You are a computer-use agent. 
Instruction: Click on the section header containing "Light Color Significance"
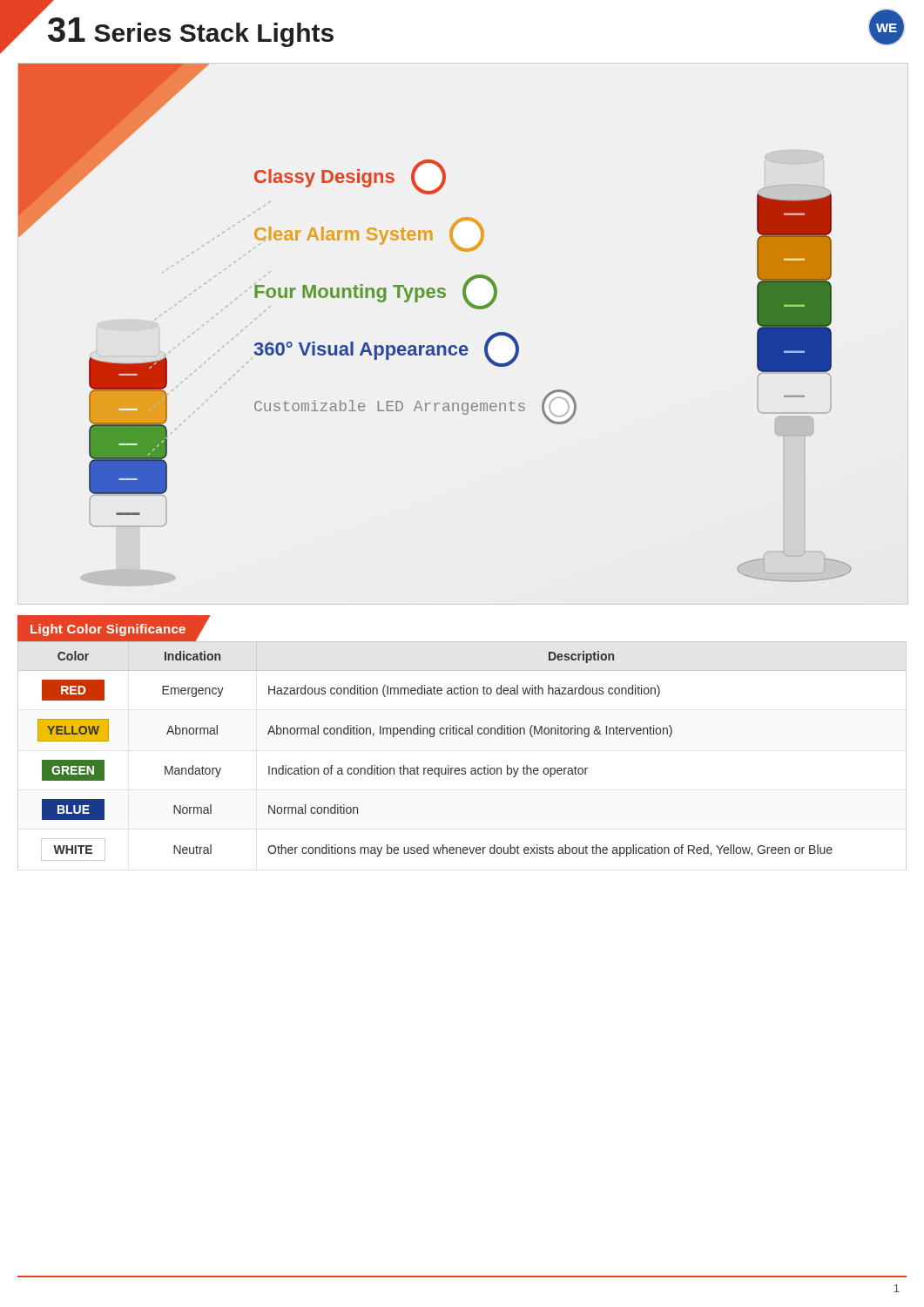(x=114, y=629)
